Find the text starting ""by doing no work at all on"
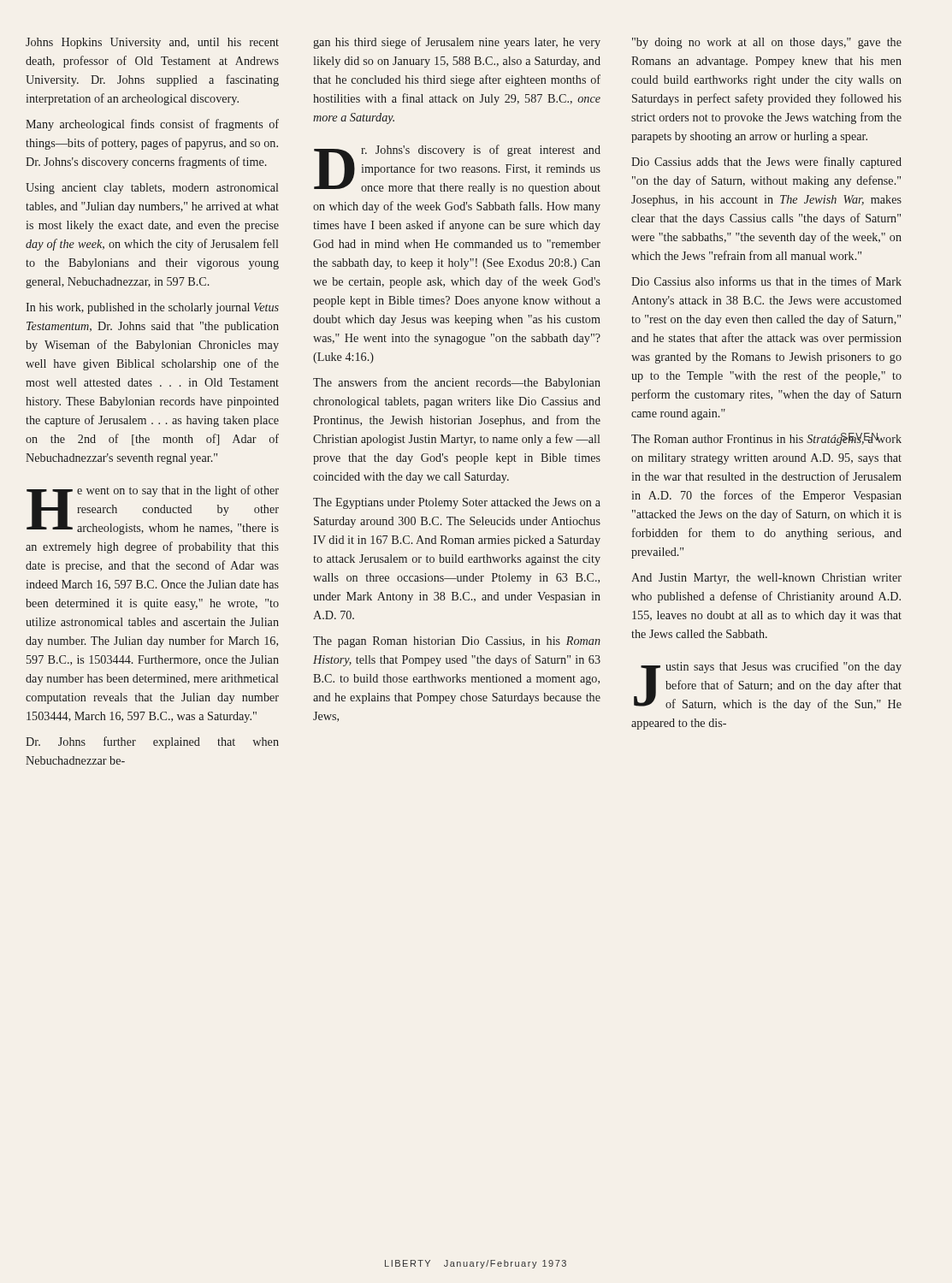 766,227
